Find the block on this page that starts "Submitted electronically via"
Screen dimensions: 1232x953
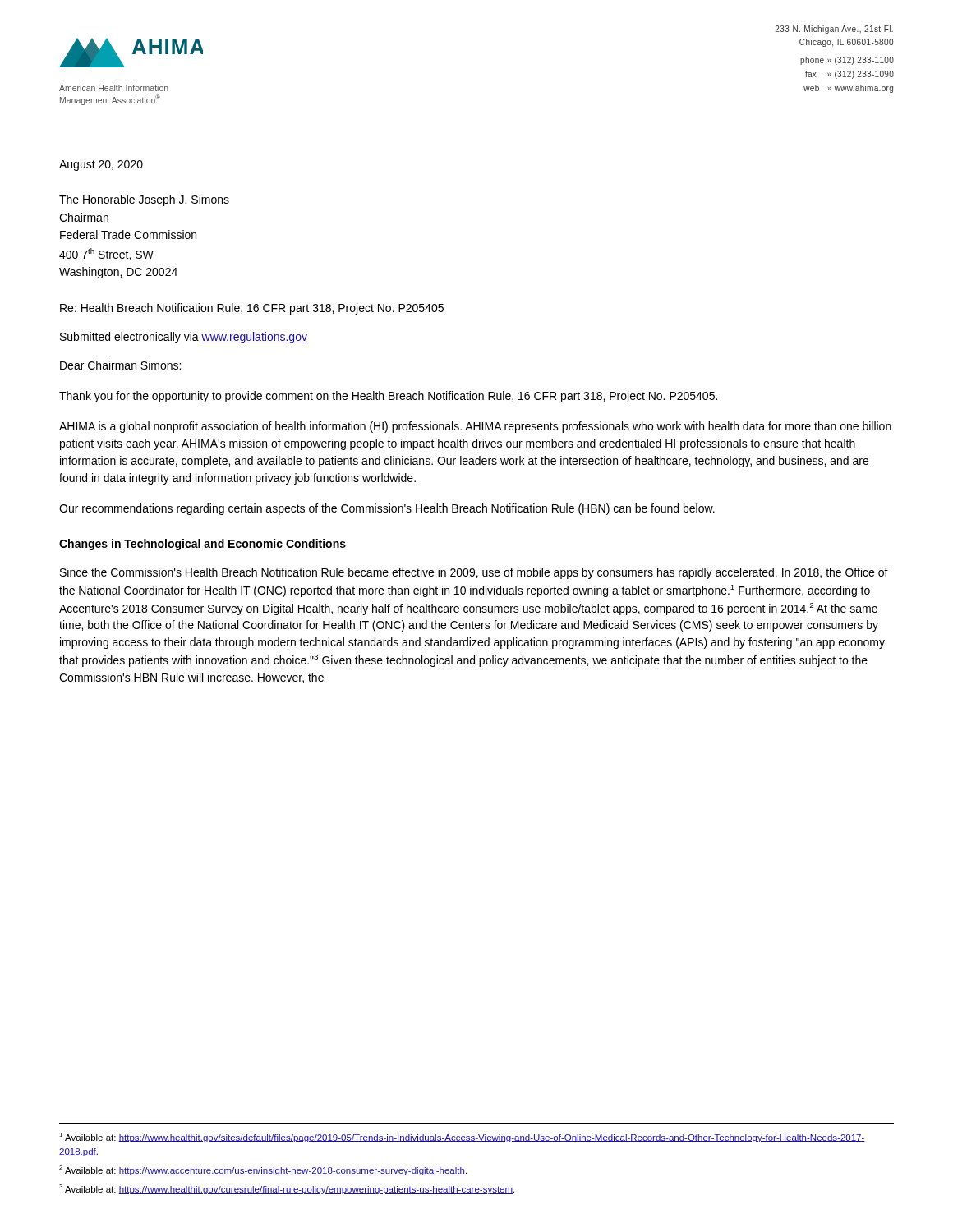(x=183, y=337)
